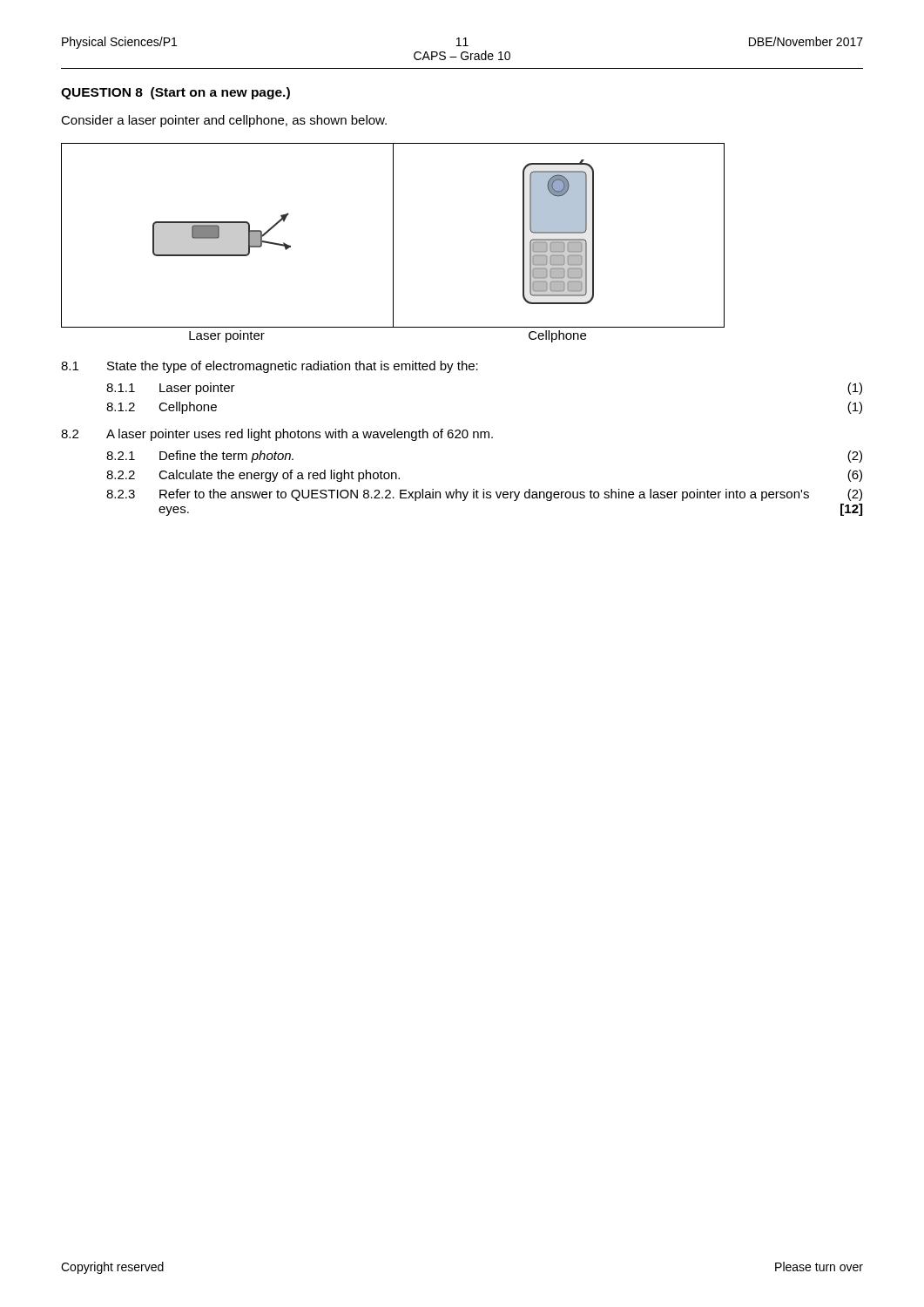Point to the section header beginning "QUESTION 8 (Start"
Image resolution: width=924 pixels, height=1307 pixels.
coord(176,92)
